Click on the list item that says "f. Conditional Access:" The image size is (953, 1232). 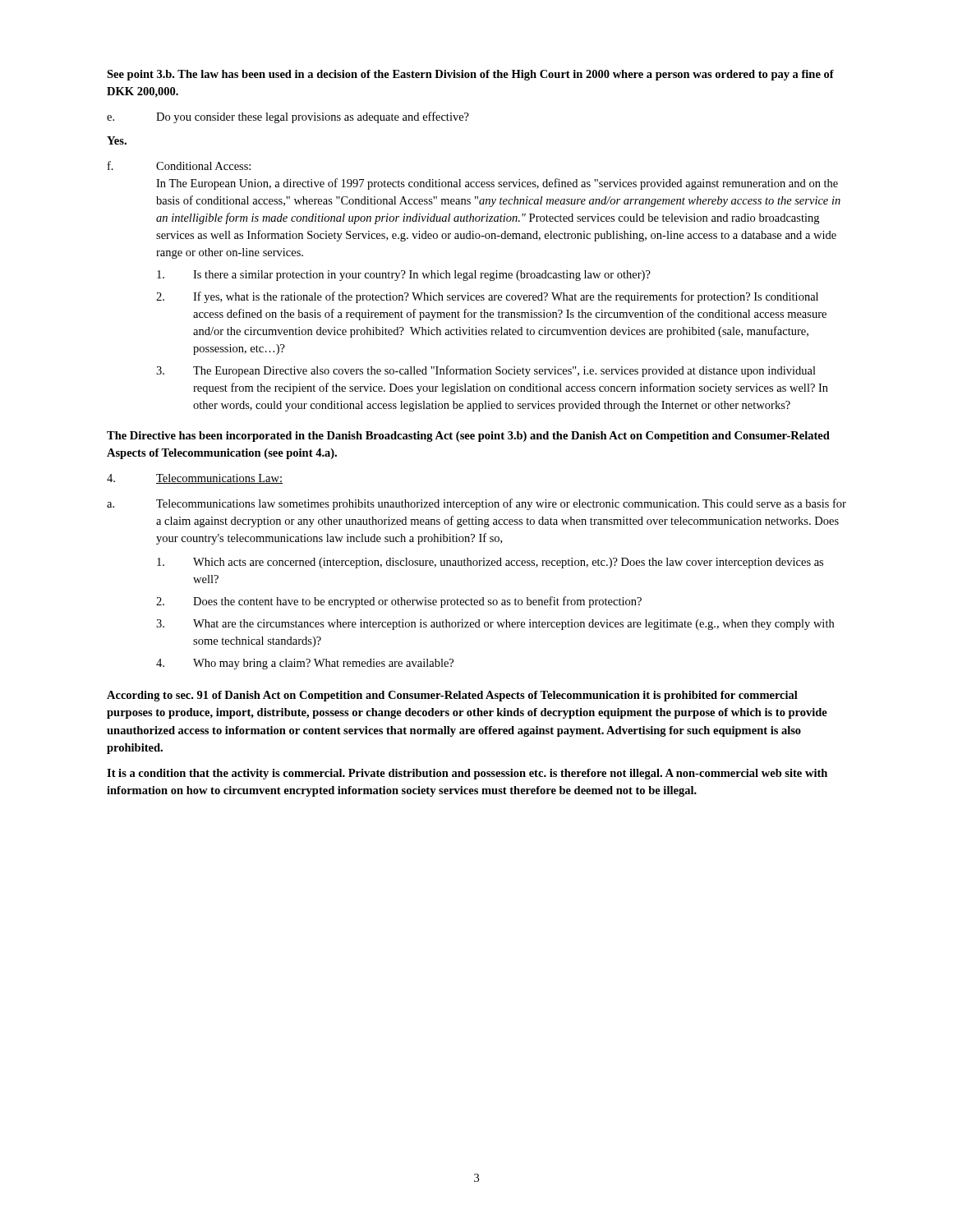[476, 288]
